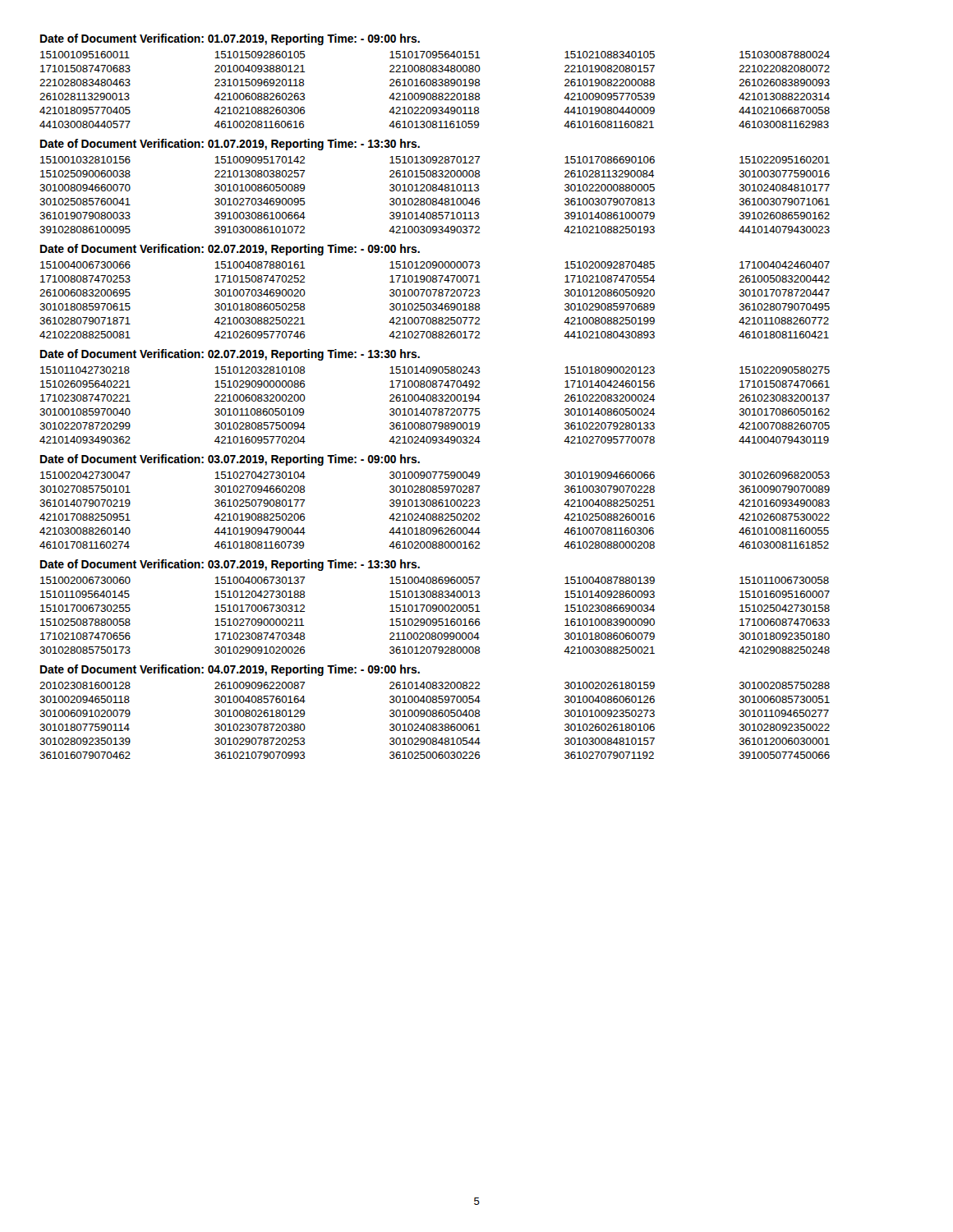Select the table that reads "441030080440577"

point(476,90)
